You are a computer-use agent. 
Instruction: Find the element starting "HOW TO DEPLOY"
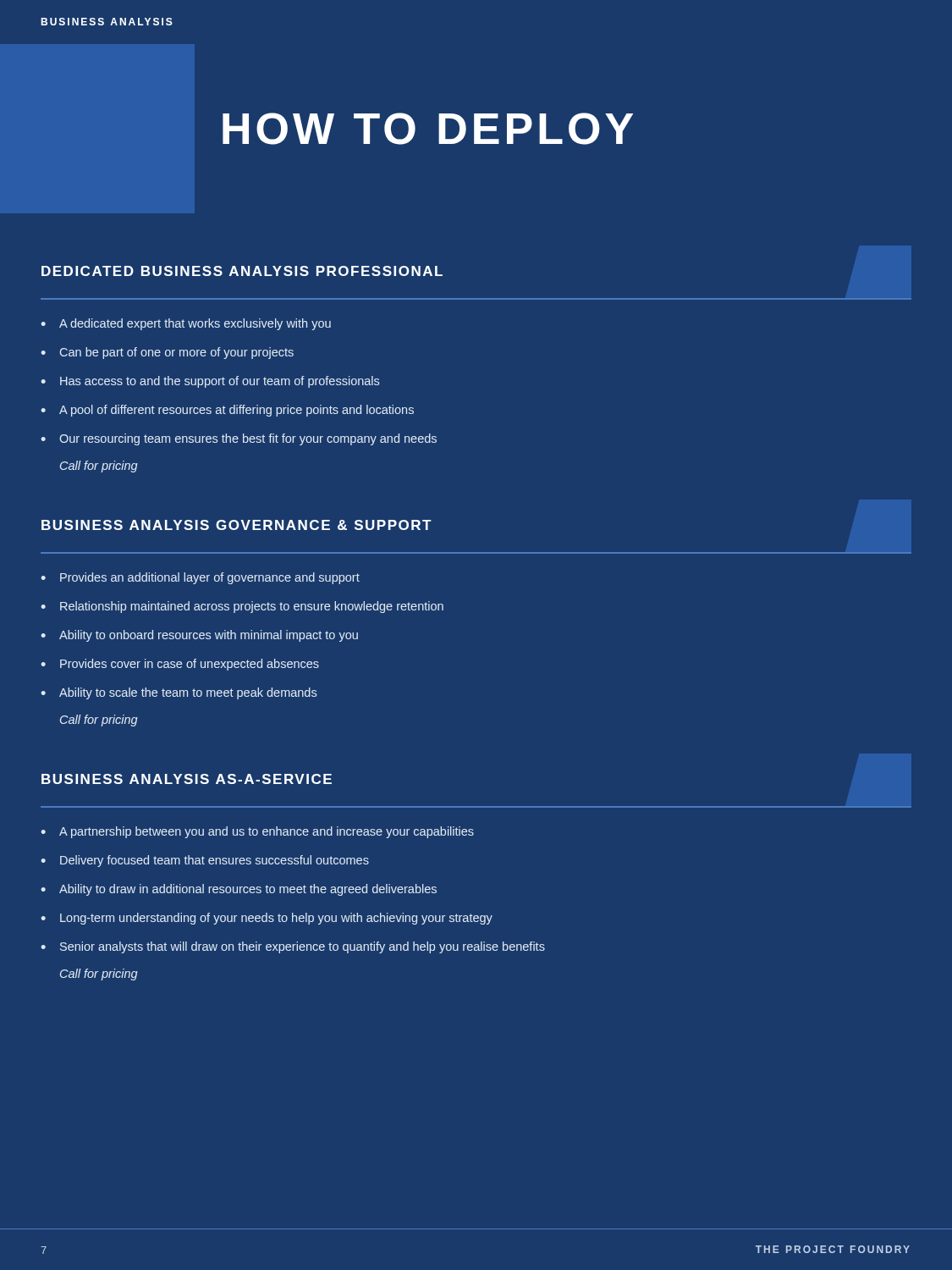point(429,129)
